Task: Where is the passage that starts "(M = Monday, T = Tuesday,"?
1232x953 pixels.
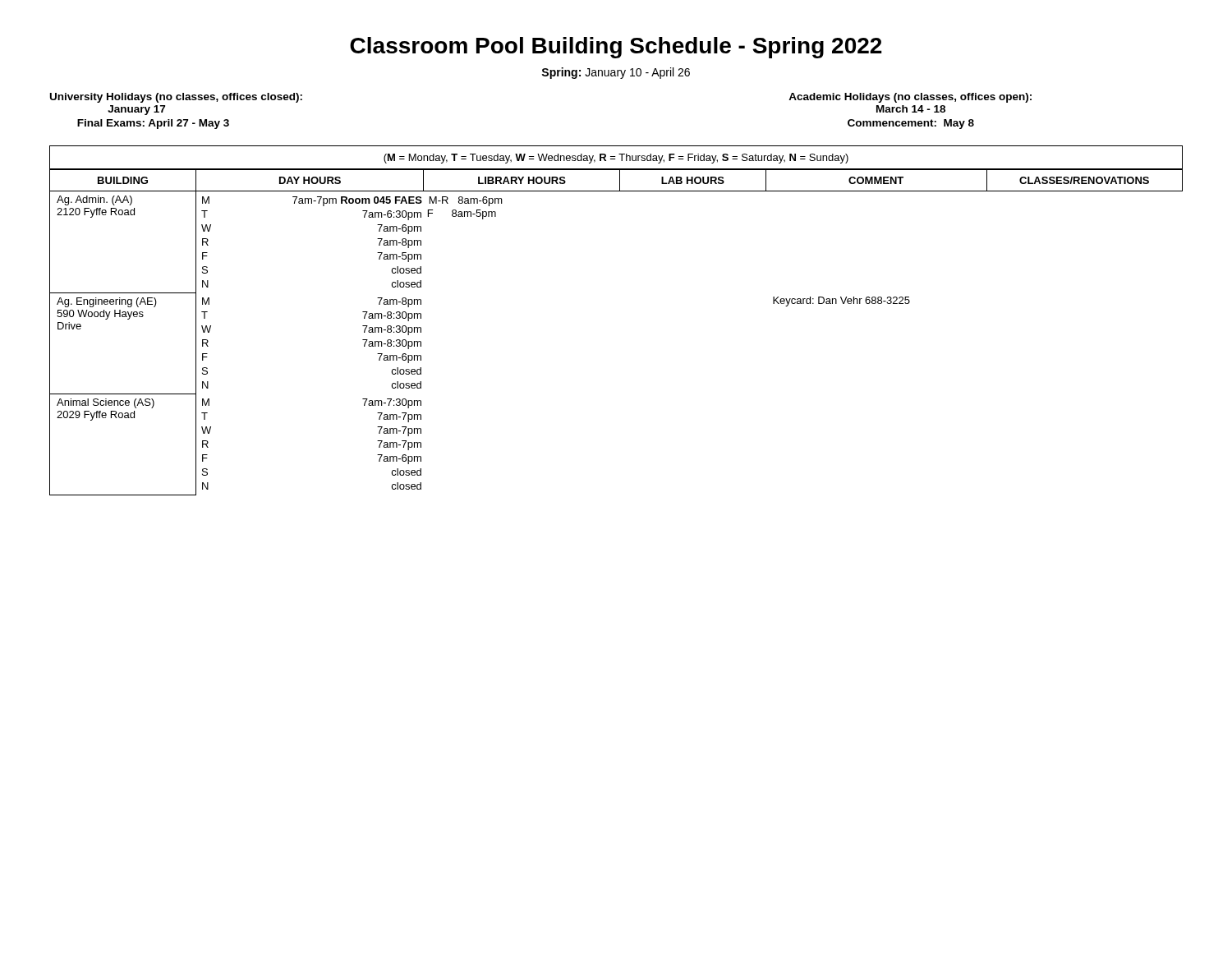Action: pos(616,157)
